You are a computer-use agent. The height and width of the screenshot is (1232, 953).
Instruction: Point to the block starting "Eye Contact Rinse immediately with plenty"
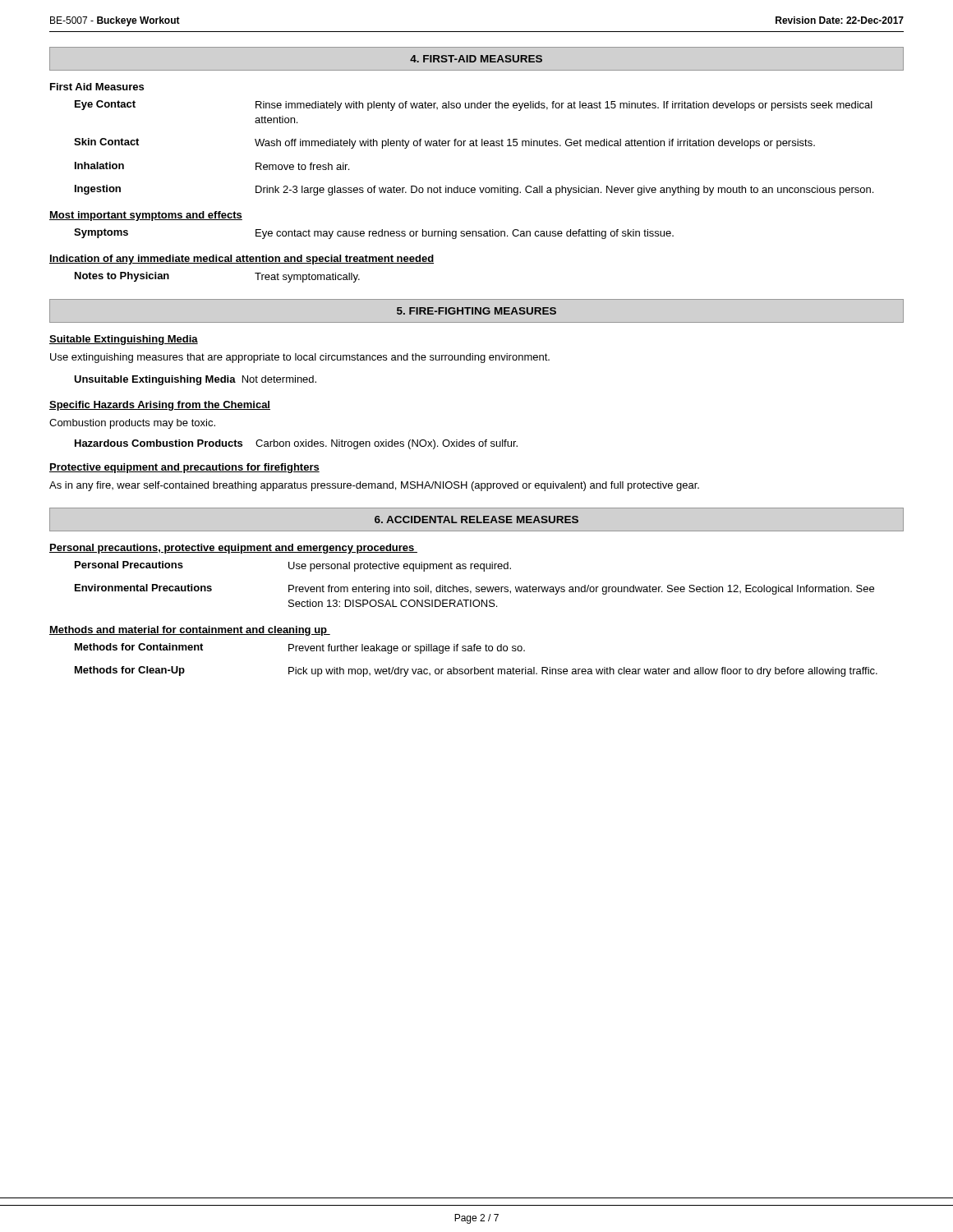(x=476, y=113)
